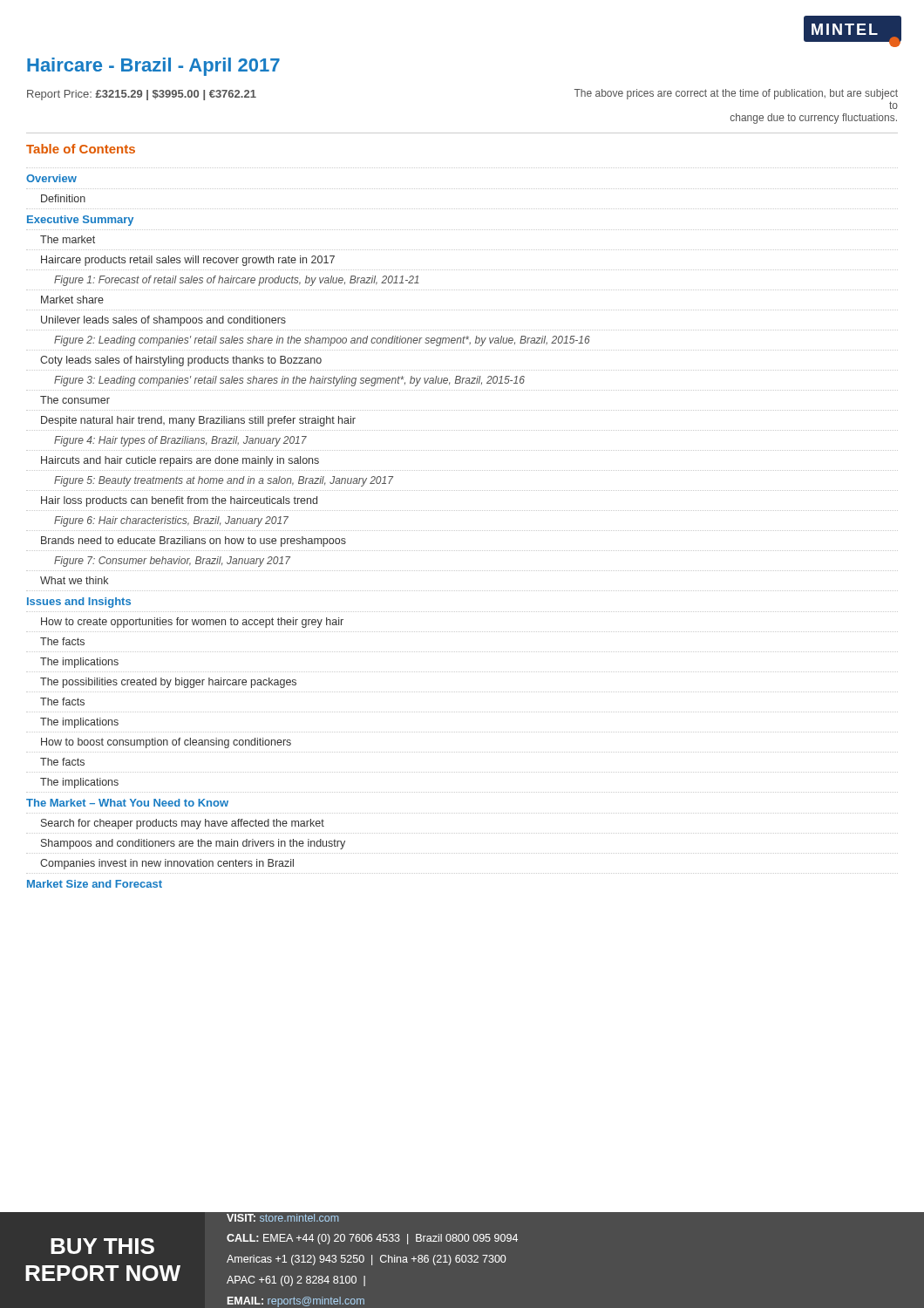This screenshot has width=924, height=1308.
Task: Find the region starting "Market share"
Action: point(72,300)
